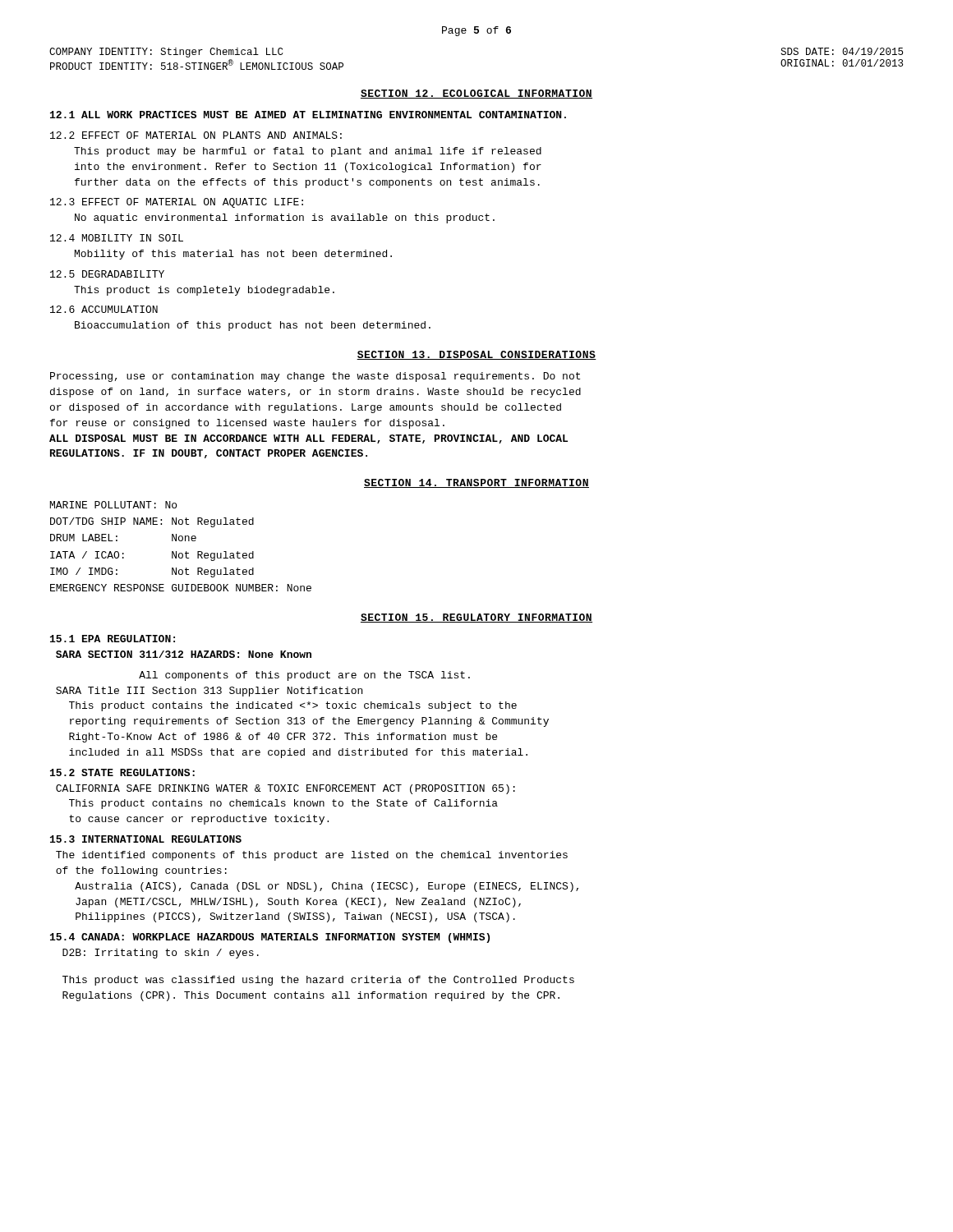This screenshot has width=953, height=1232.
Task: Locate the text block containing "2 STATE REGULATIONS: CALIFORNIA"
Action: click(x=283, y=796)
